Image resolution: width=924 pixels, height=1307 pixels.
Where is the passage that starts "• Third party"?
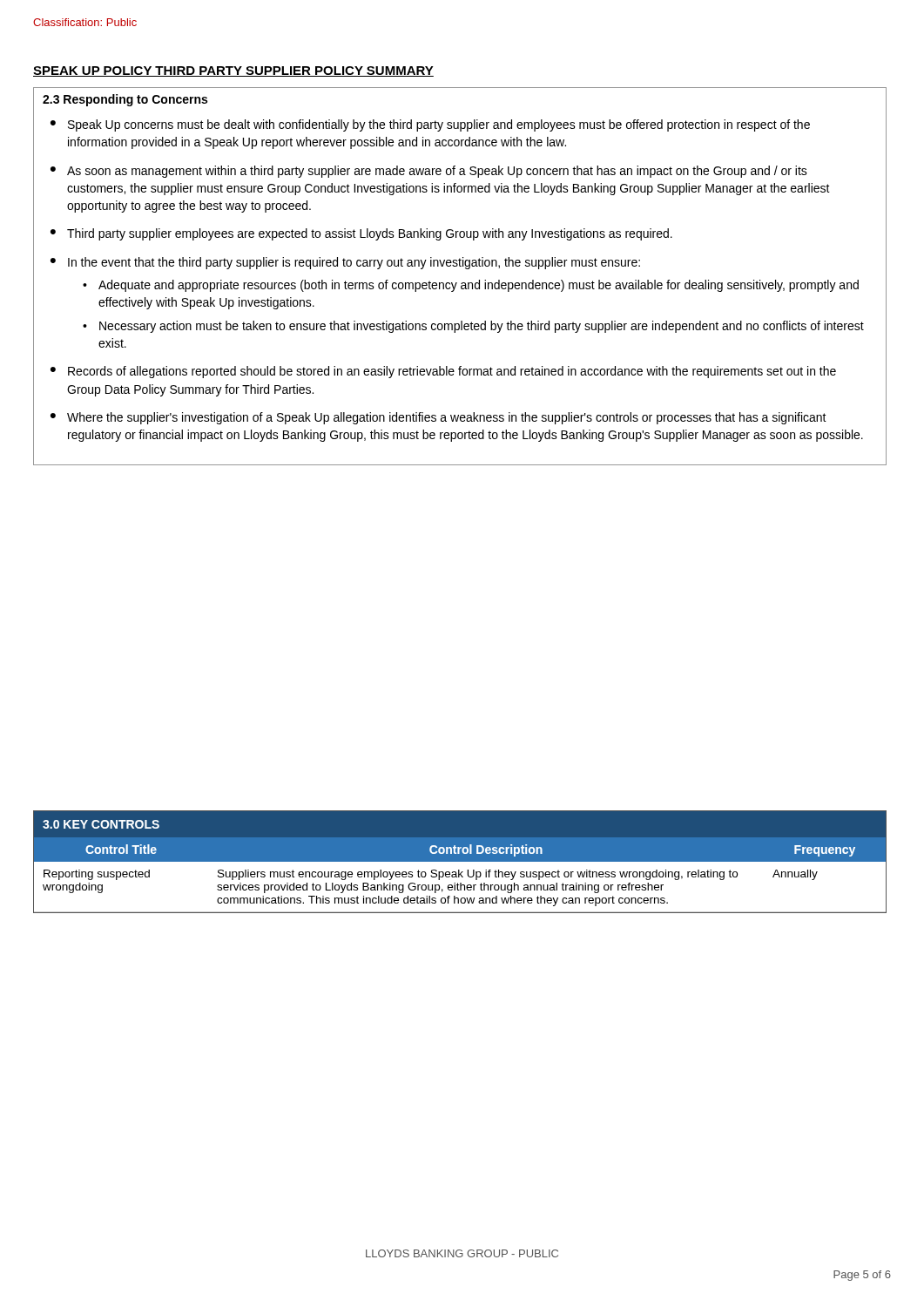[460, 234]
